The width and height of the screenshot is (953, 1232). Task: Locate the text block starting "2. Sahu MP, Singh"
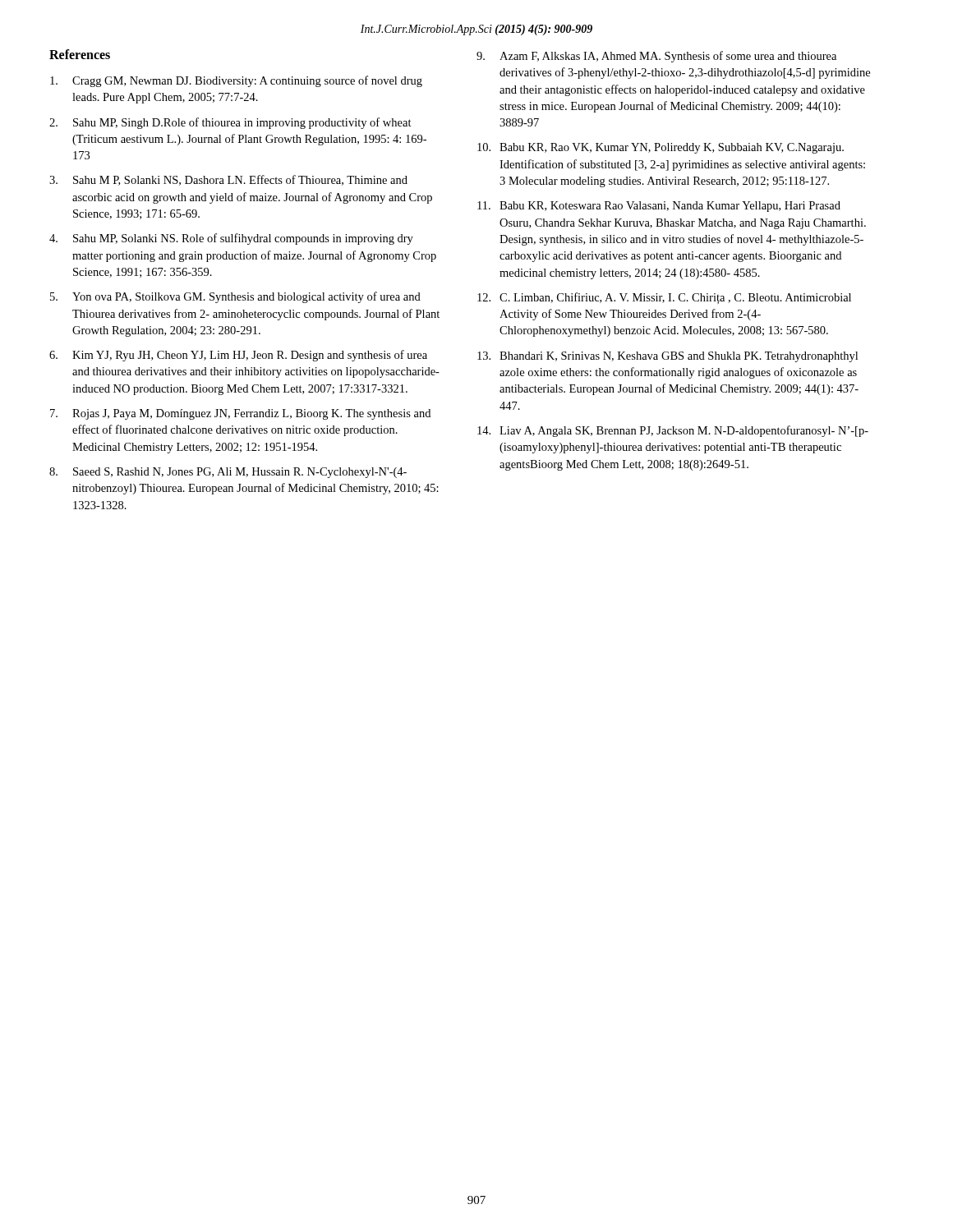coord(246,139)
